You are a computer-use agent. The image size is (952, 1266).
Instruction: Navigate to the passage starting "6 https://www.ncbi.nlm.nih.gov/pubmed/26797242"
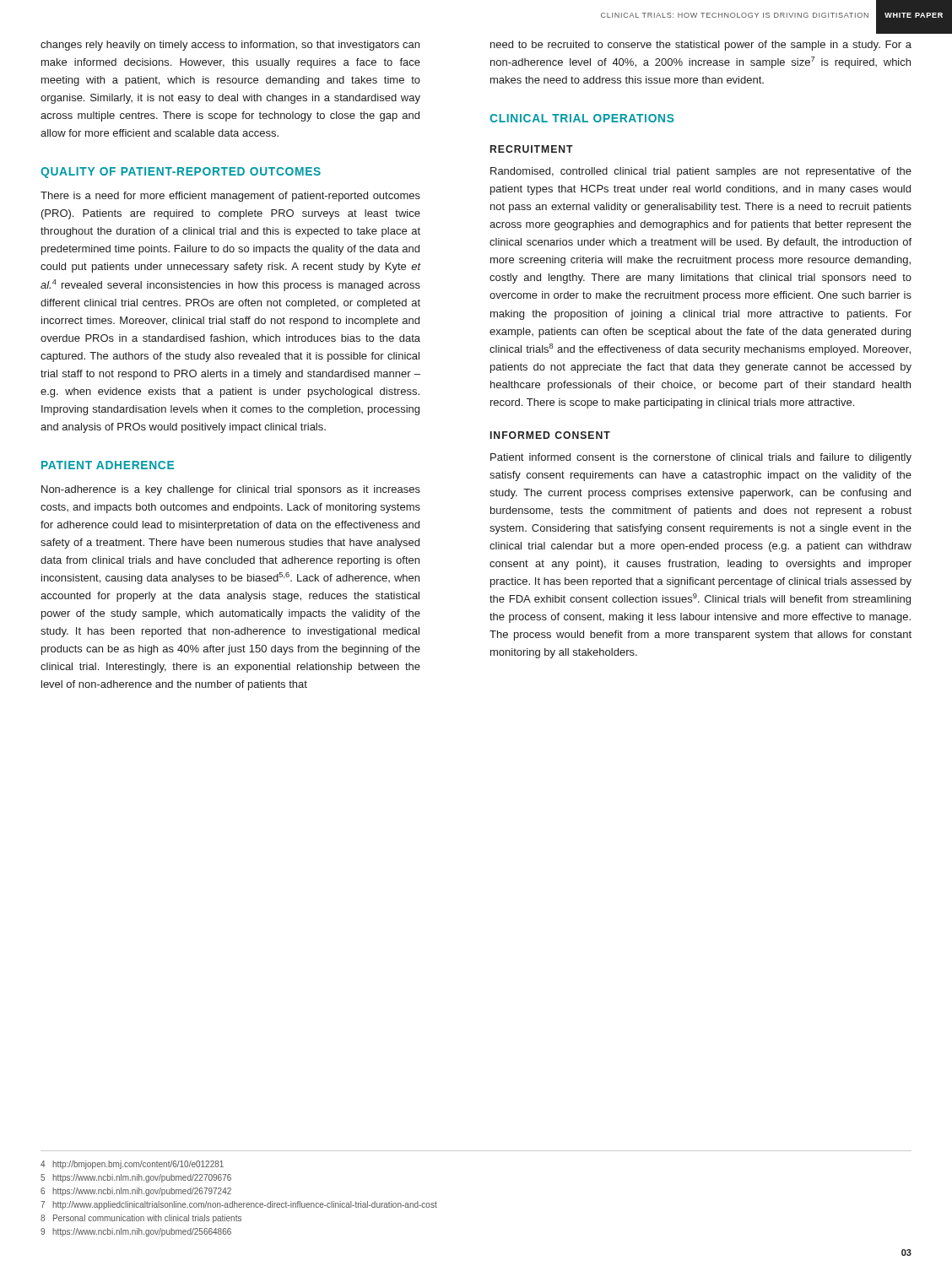pos(136,1191)
